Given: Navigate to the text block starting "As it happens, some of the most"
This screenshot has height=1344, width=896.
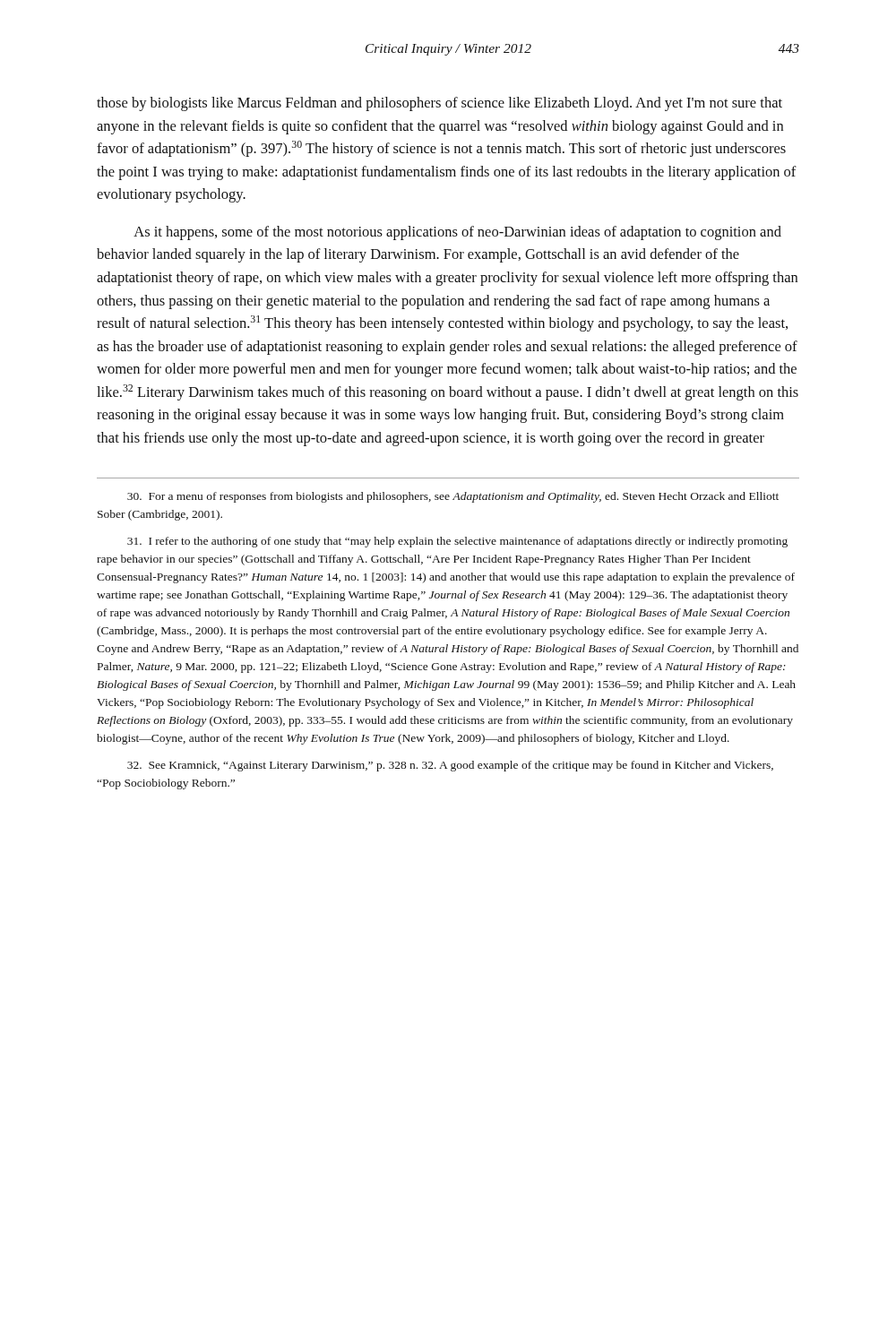Looking at the screenshot, I should coord(448,335).
